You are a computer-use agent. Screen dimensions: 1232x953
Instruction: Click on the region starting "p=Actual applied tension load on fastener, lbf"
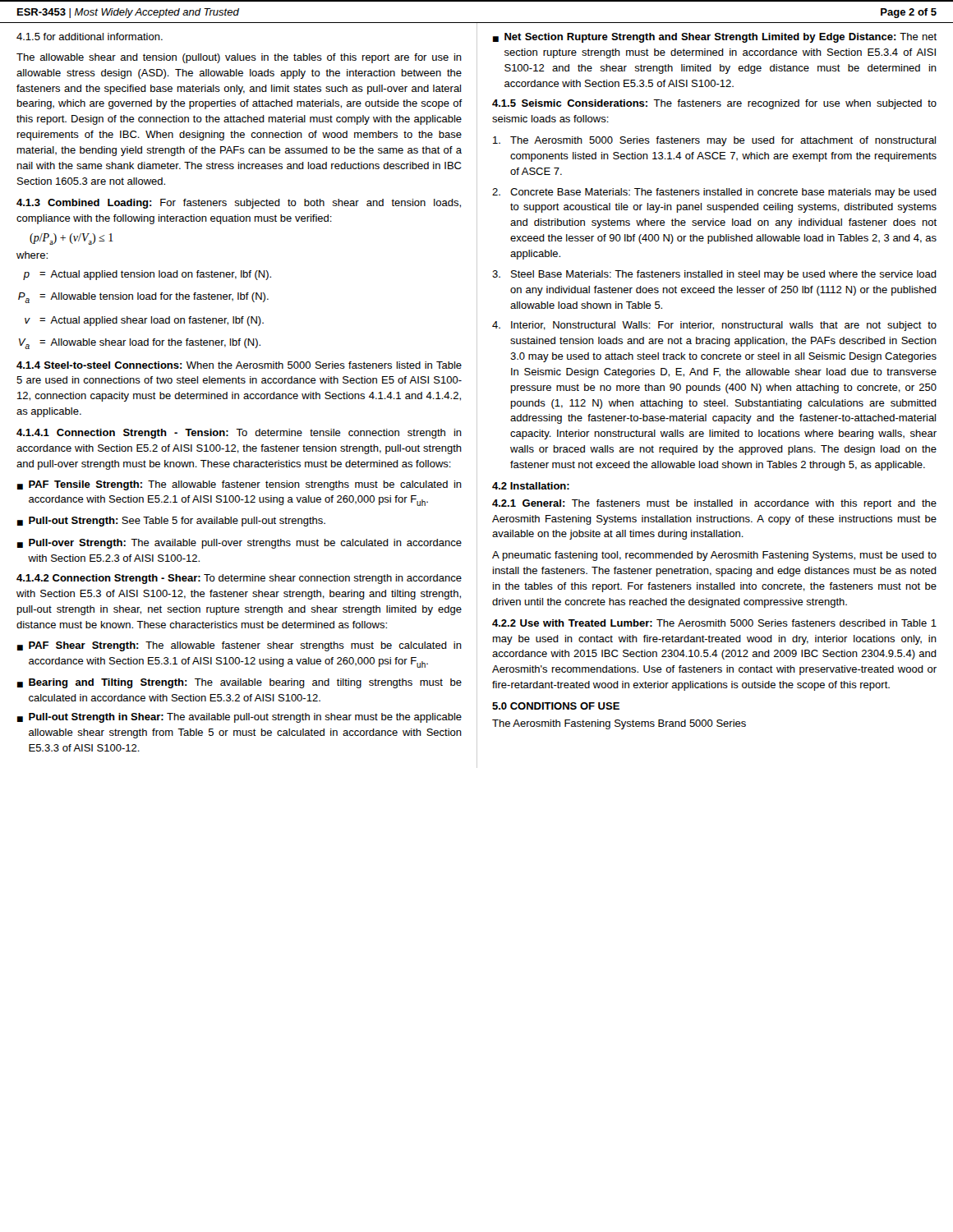pyautogui.click(x=146, y=274)
